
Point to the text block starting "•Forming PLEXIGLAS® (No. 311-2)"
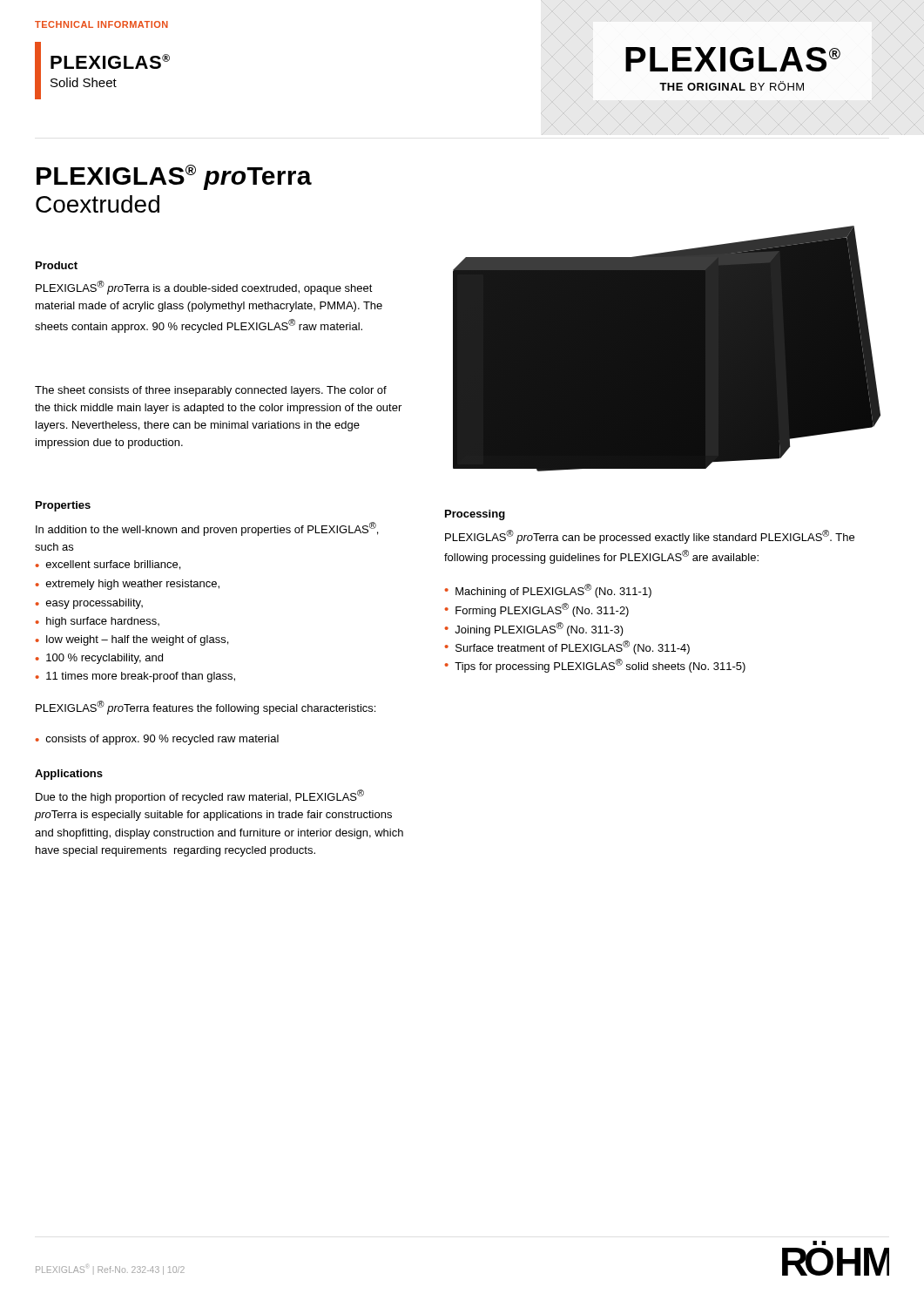pyautogui.click(x=537, y=610)
